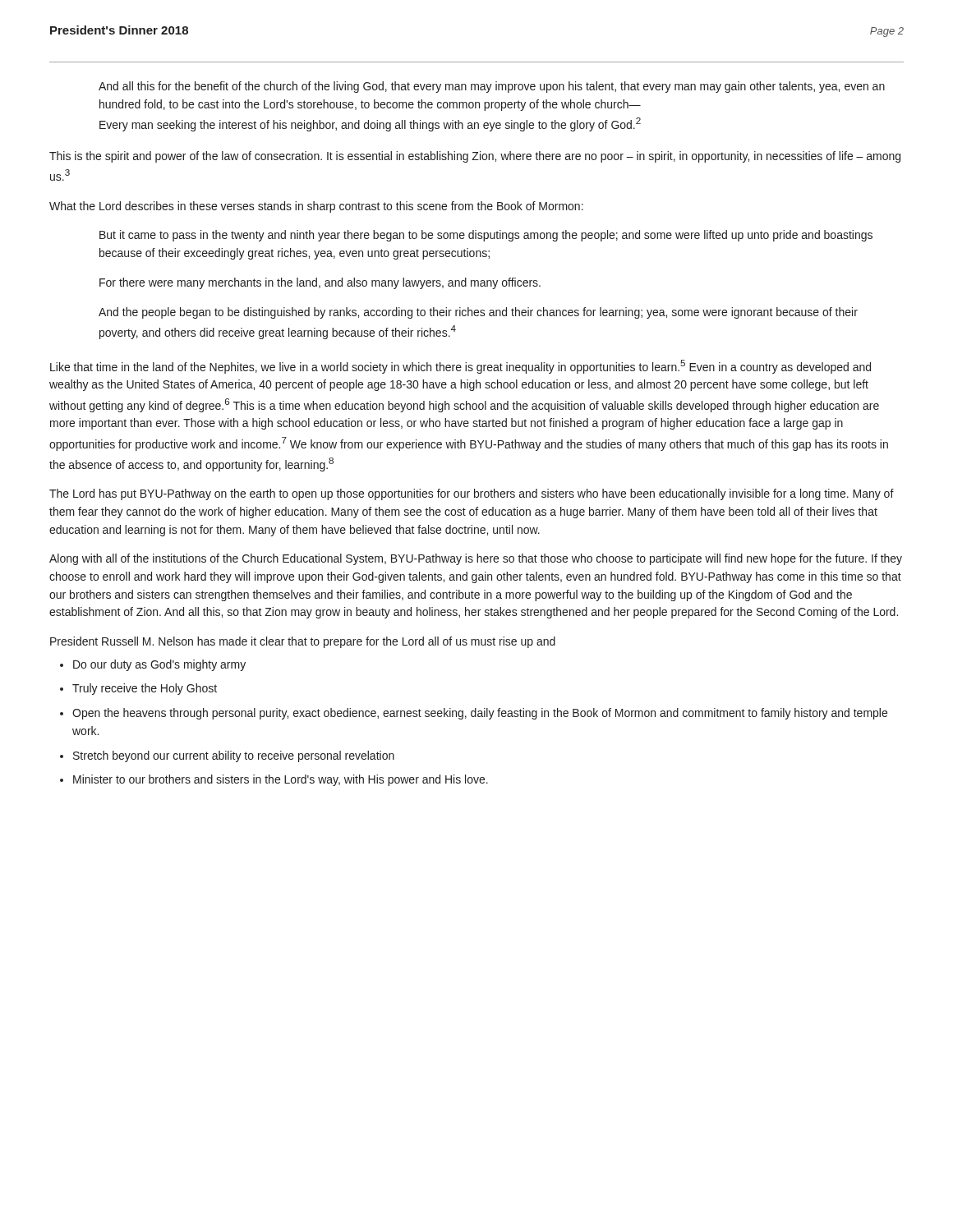Navigate to the region starting "But it came to pass in the twenty"
The width and height of the screenshot is (953, 1232).
coord(493,245)
